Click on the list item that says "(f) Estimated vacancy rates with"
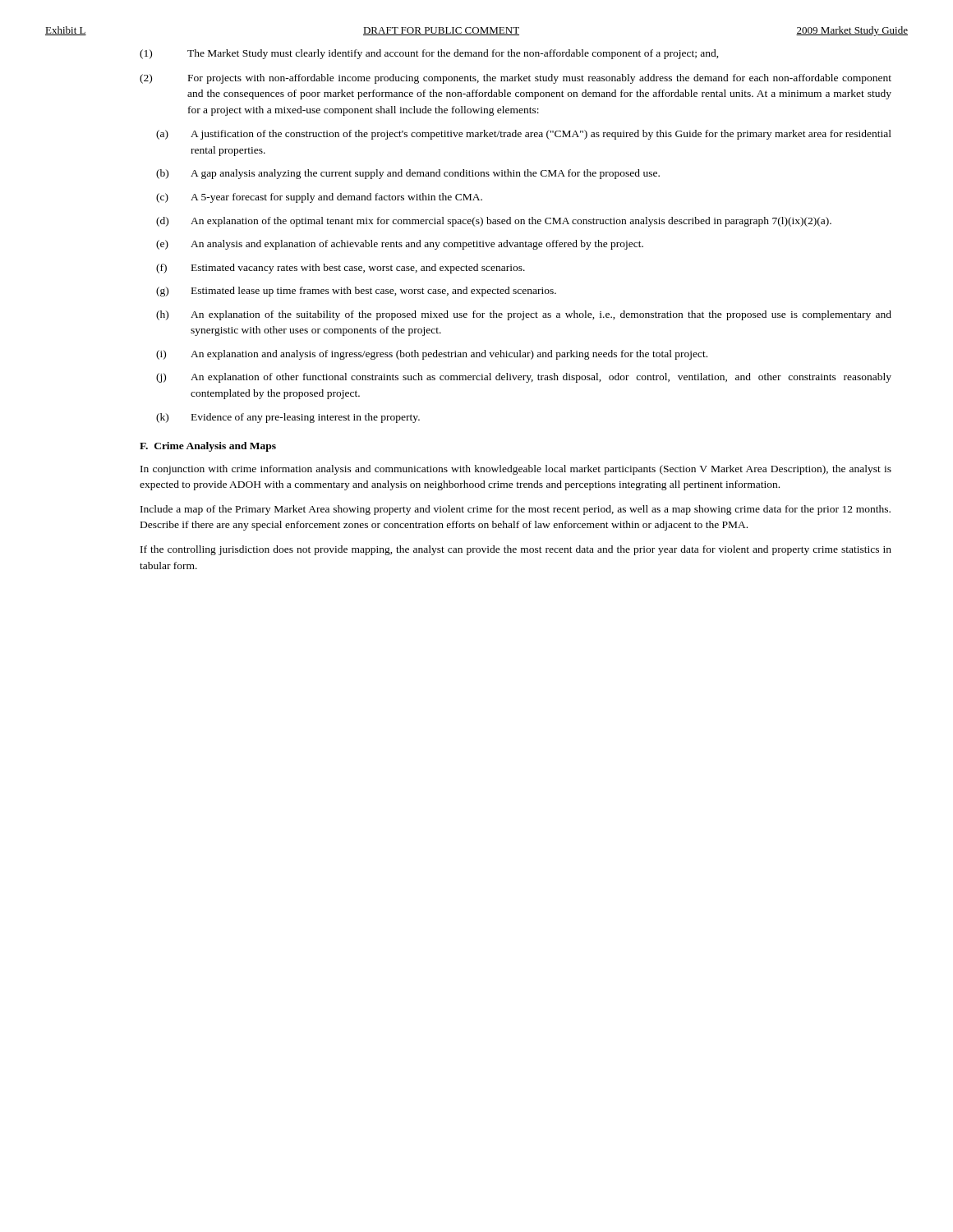Viewport: 953px width, 1232px height. coord(524,267)
